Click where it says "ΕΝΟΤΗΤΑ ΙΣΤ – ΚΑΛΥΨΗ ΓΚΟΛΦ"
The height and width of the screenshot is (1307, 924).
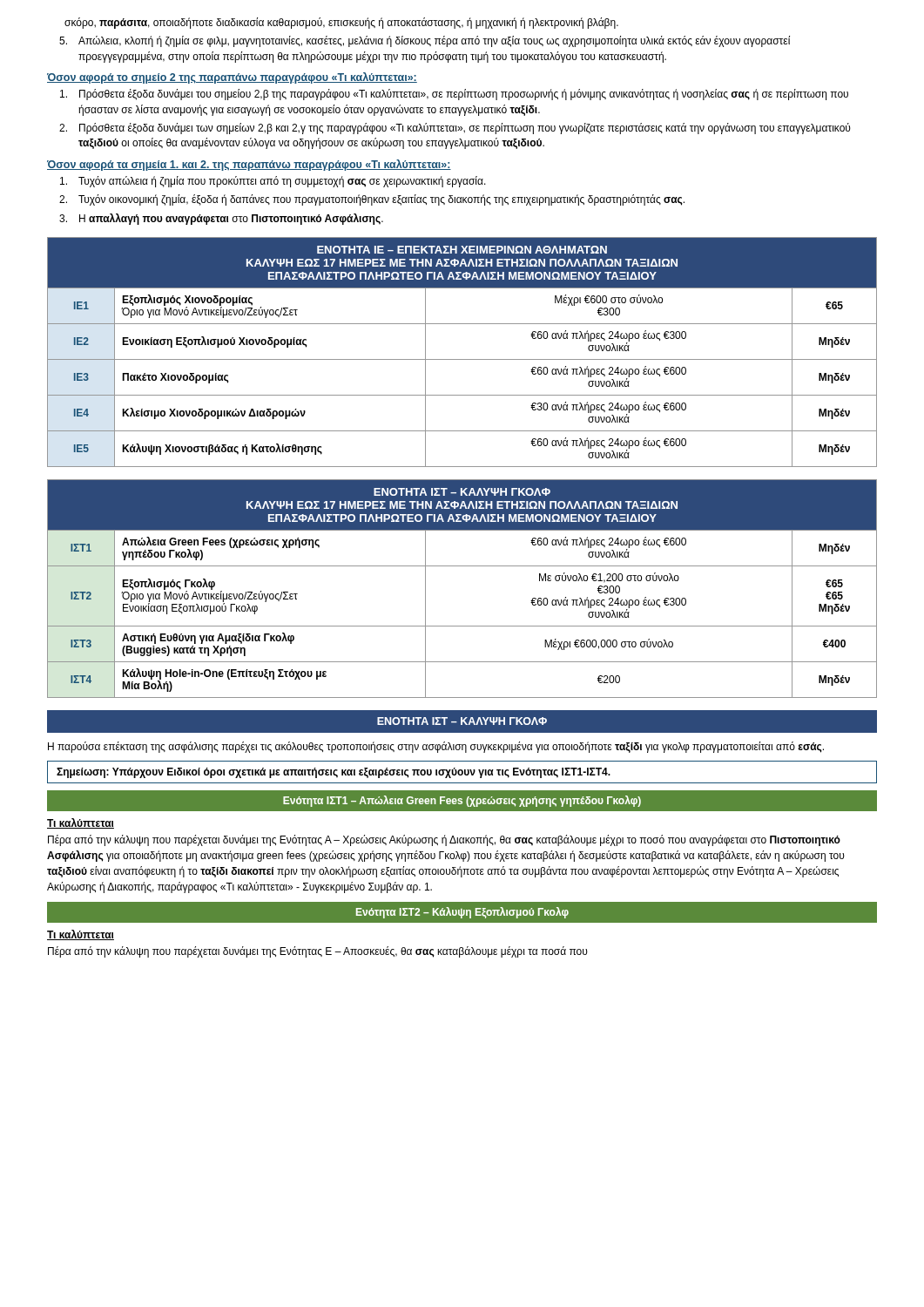(x=462, y=721)
